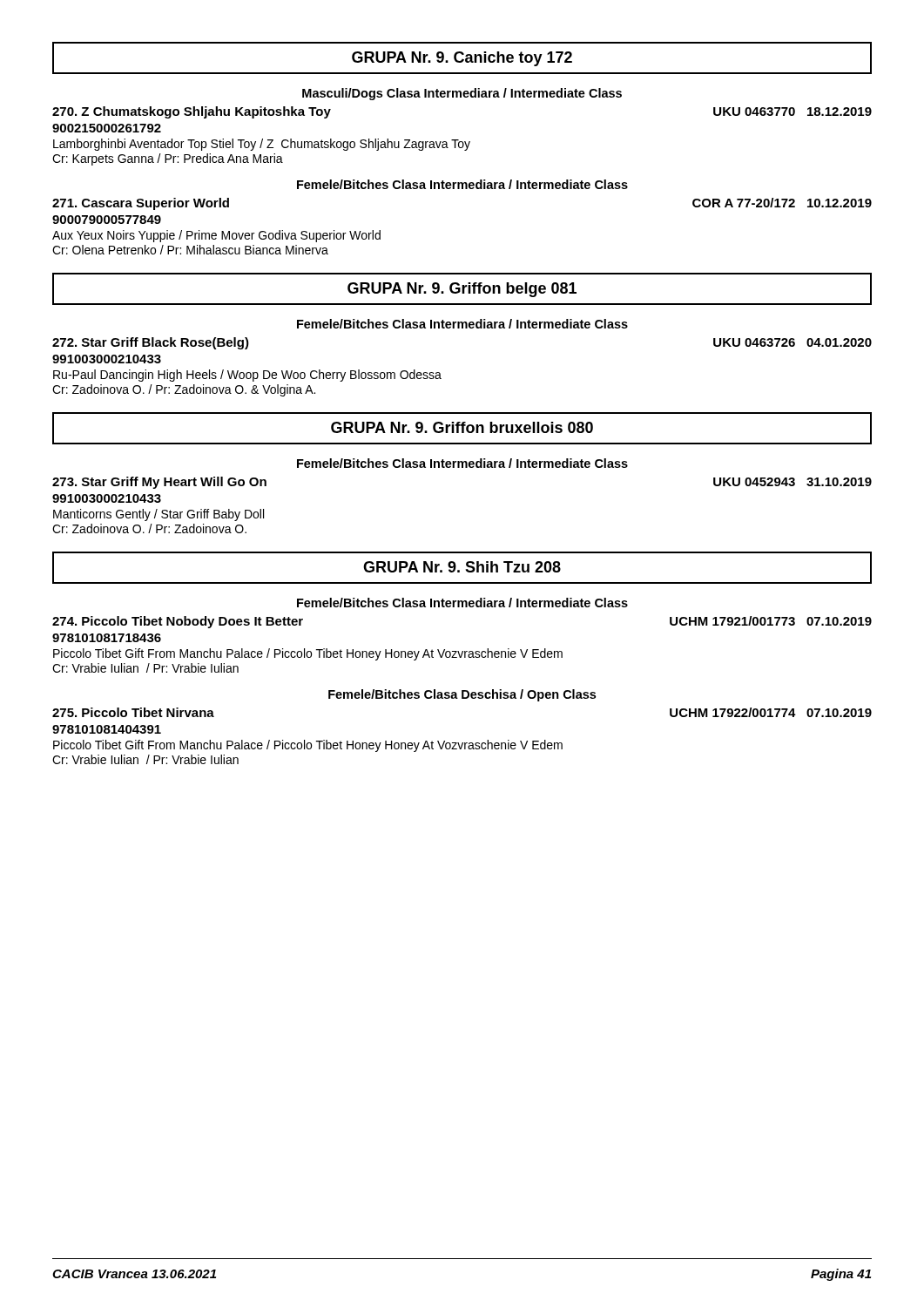Click on the passage starting "GRUPA Nr. 9. Shih Tzu 208"
Viewport: 924px width, 1307px height.
(462, 567)
